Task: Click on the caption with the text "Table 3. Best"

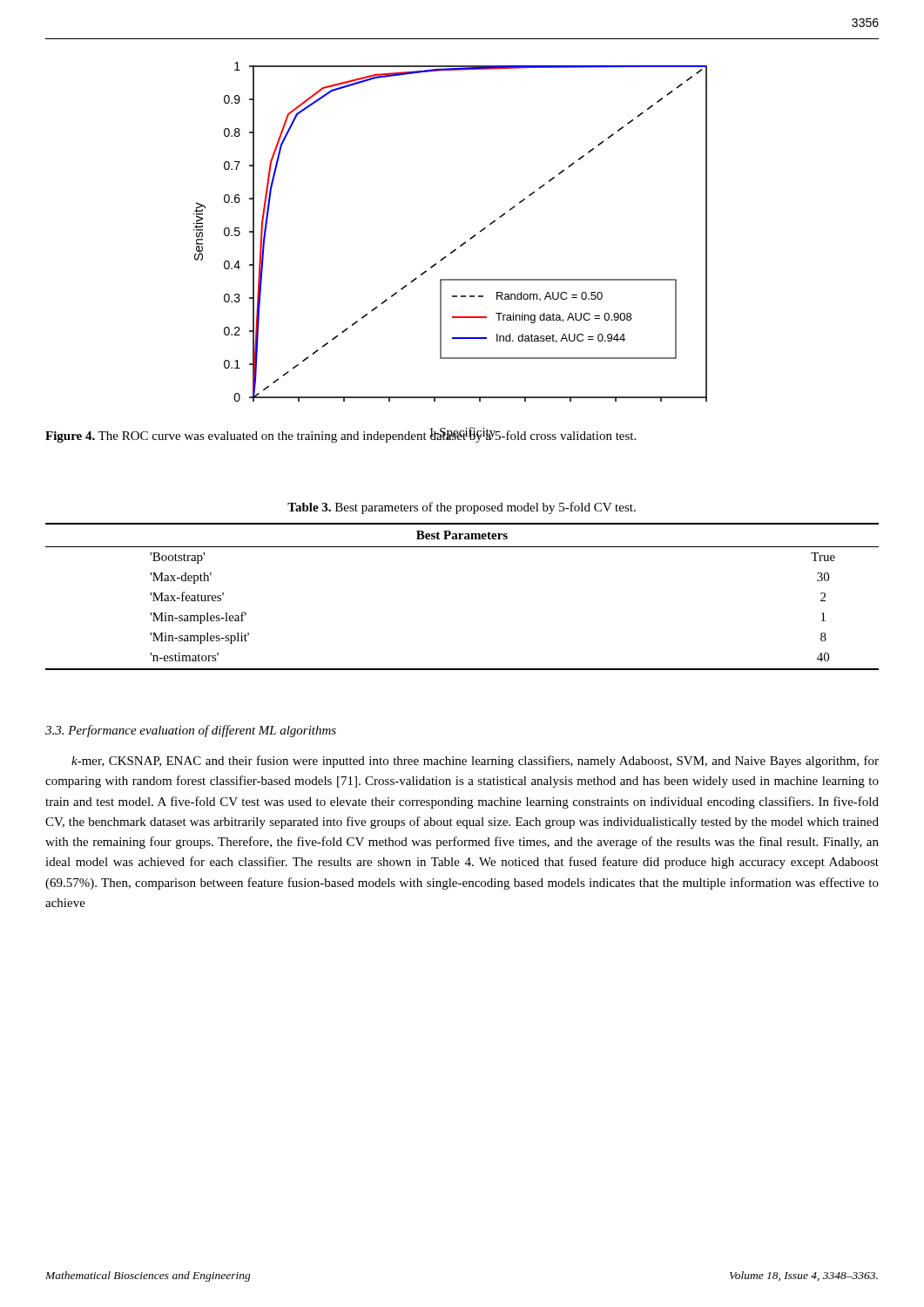Action: (462, 507)
